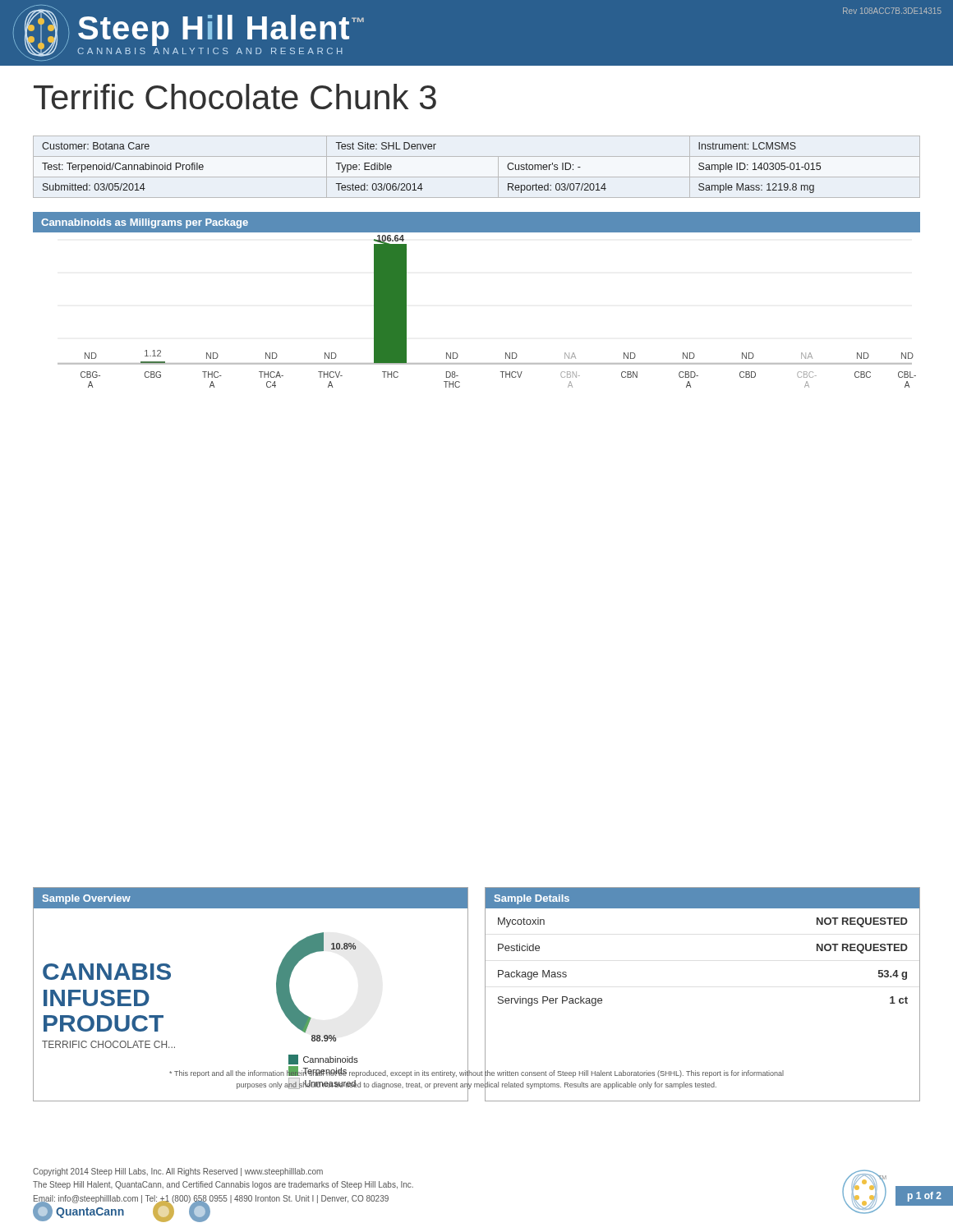Click on the table containing "1 ct"
953x1232 pixels.
point(702,994)
